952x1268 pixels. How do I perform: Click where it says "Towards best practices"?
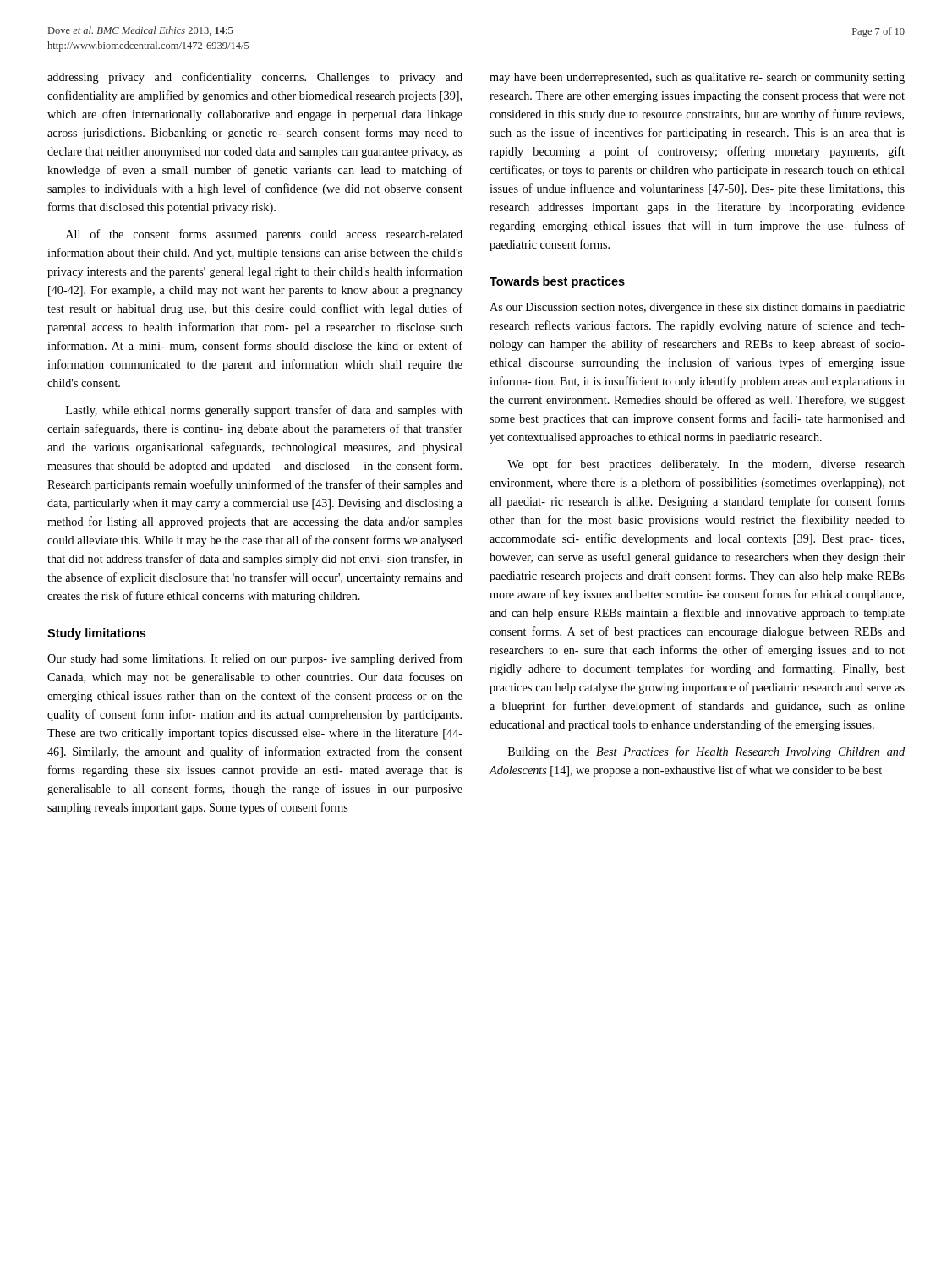pos(557,281)
